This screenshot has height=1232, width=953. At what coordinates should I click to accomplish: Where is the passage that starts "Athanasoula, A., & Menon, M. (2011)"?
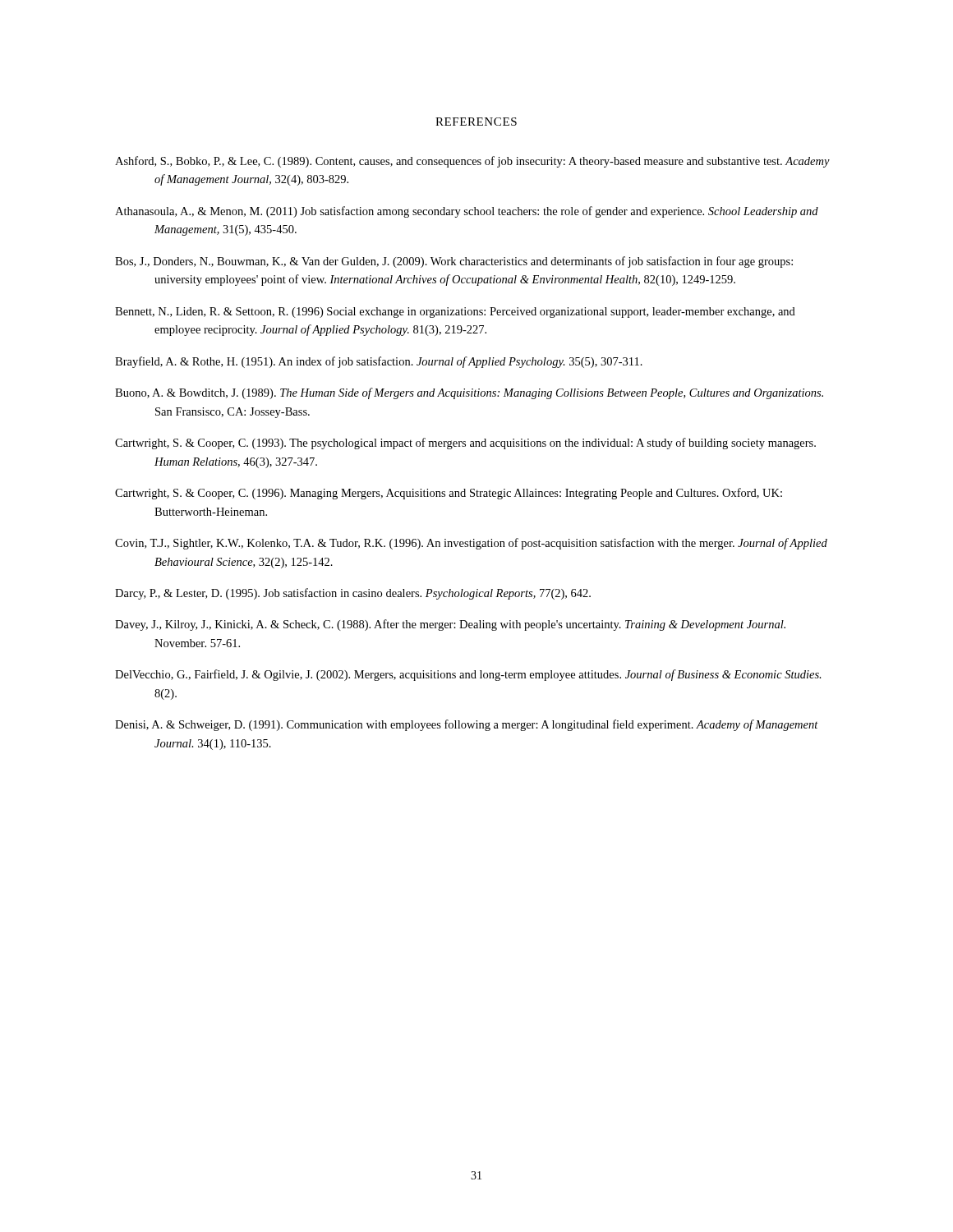pos(466,220)
